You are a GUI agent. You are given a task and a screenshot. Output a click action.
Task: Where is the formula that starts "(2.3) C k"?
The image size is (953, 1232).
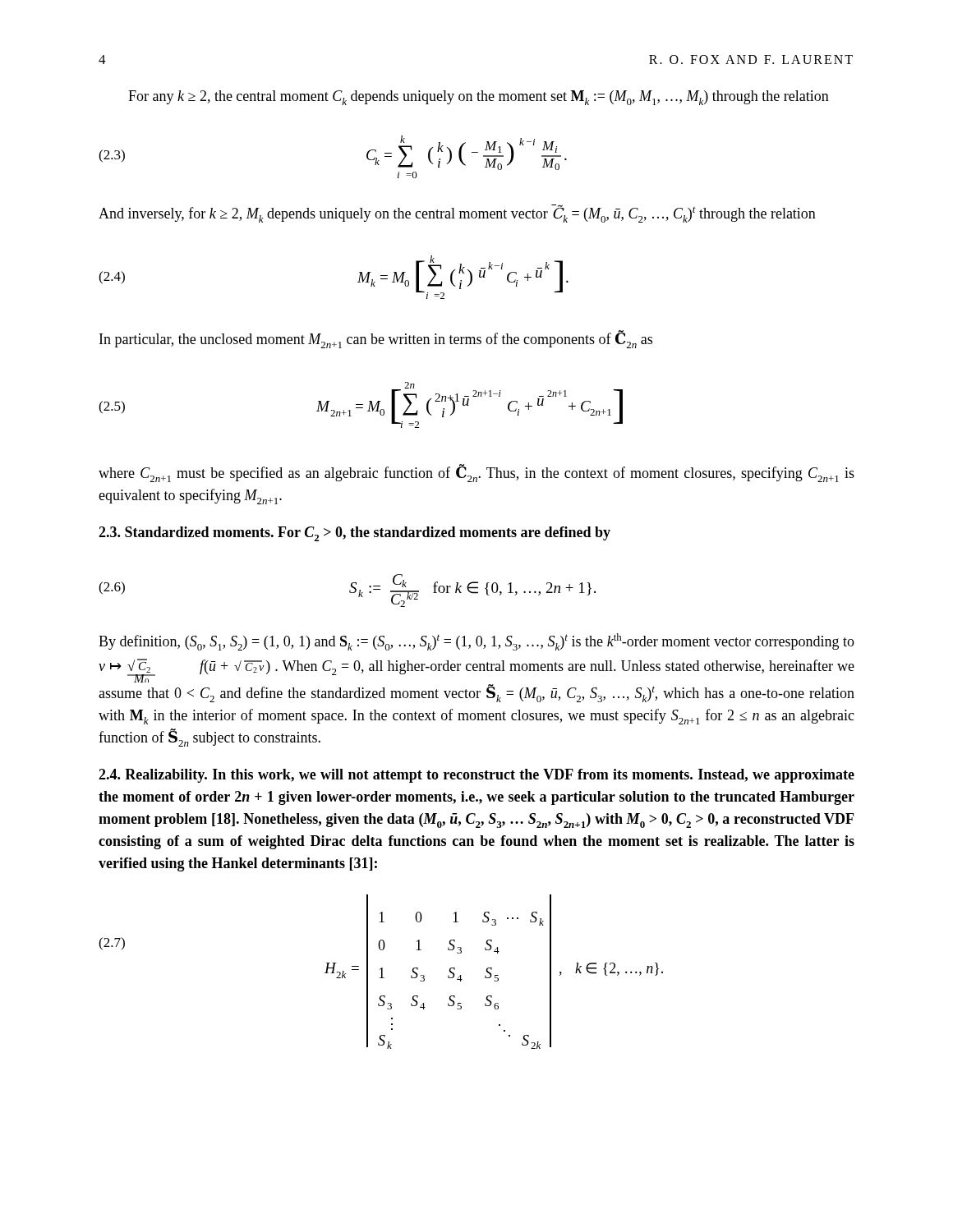(x=476, y=155)
